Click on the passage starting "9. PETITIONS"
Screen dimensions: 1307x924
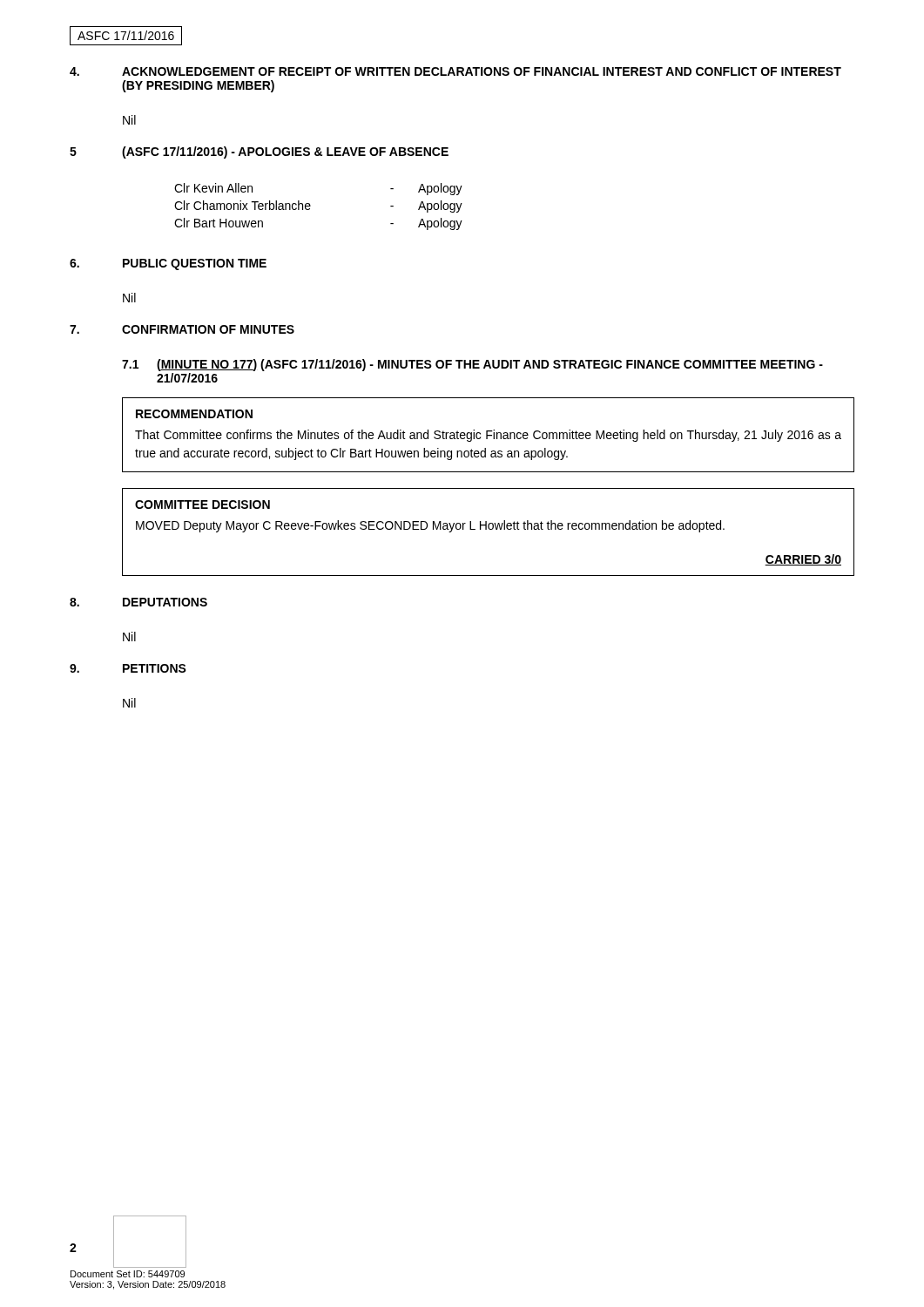pos(128,668)
